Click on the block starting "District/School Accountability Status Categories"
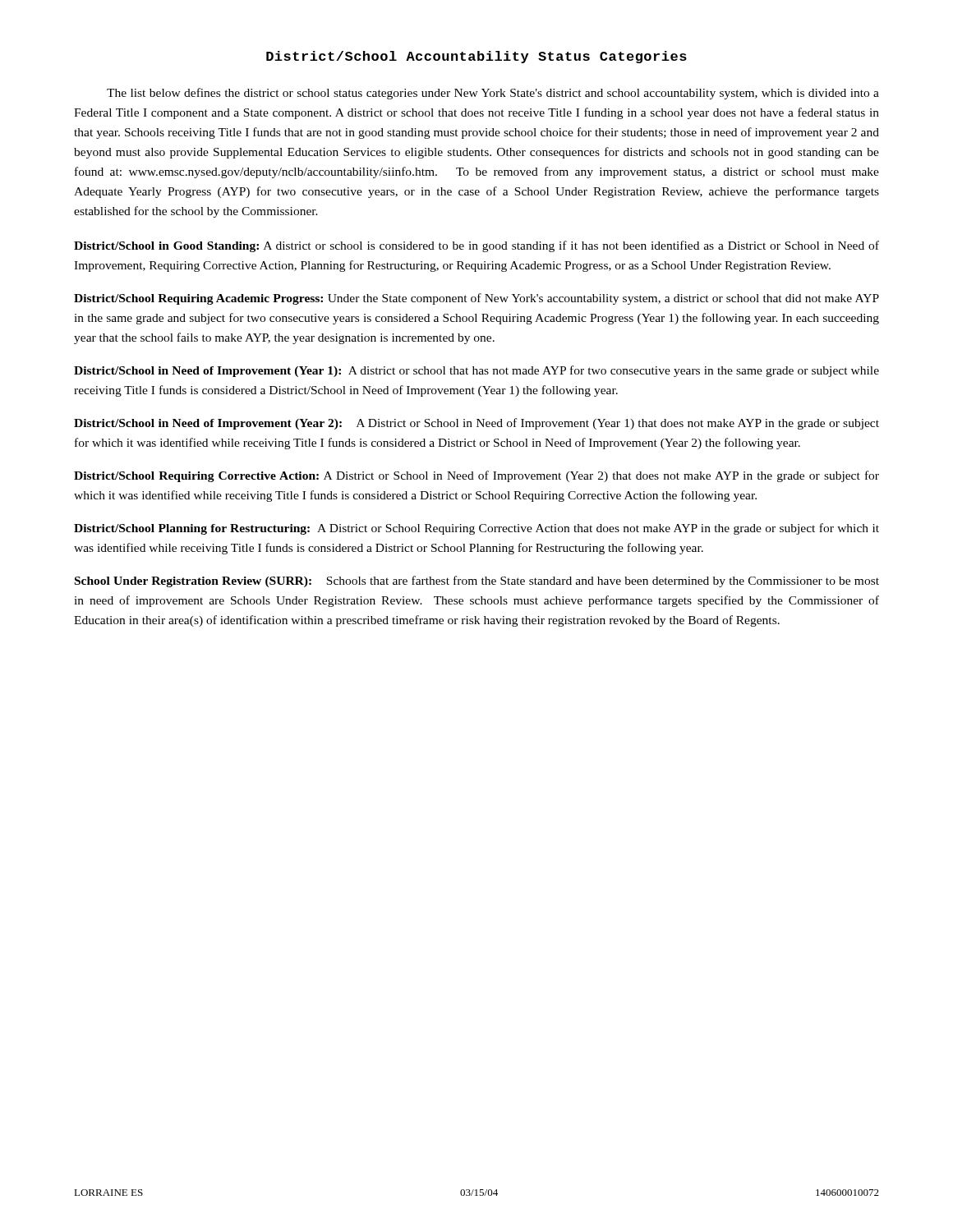This screenshot has width=953, height=1232. point(476,57)
